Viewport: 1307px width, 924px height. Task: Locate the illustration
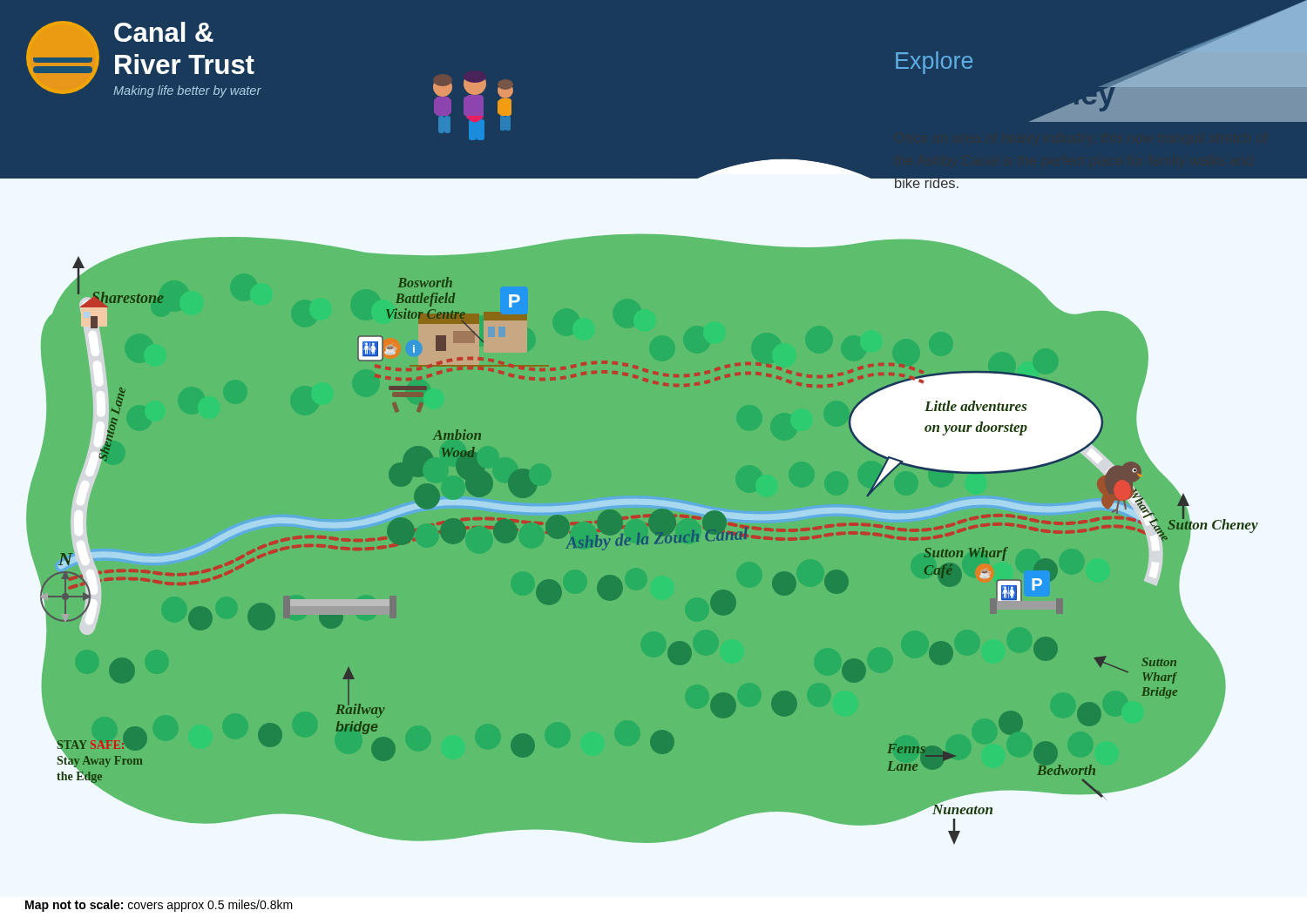[475, 116]
